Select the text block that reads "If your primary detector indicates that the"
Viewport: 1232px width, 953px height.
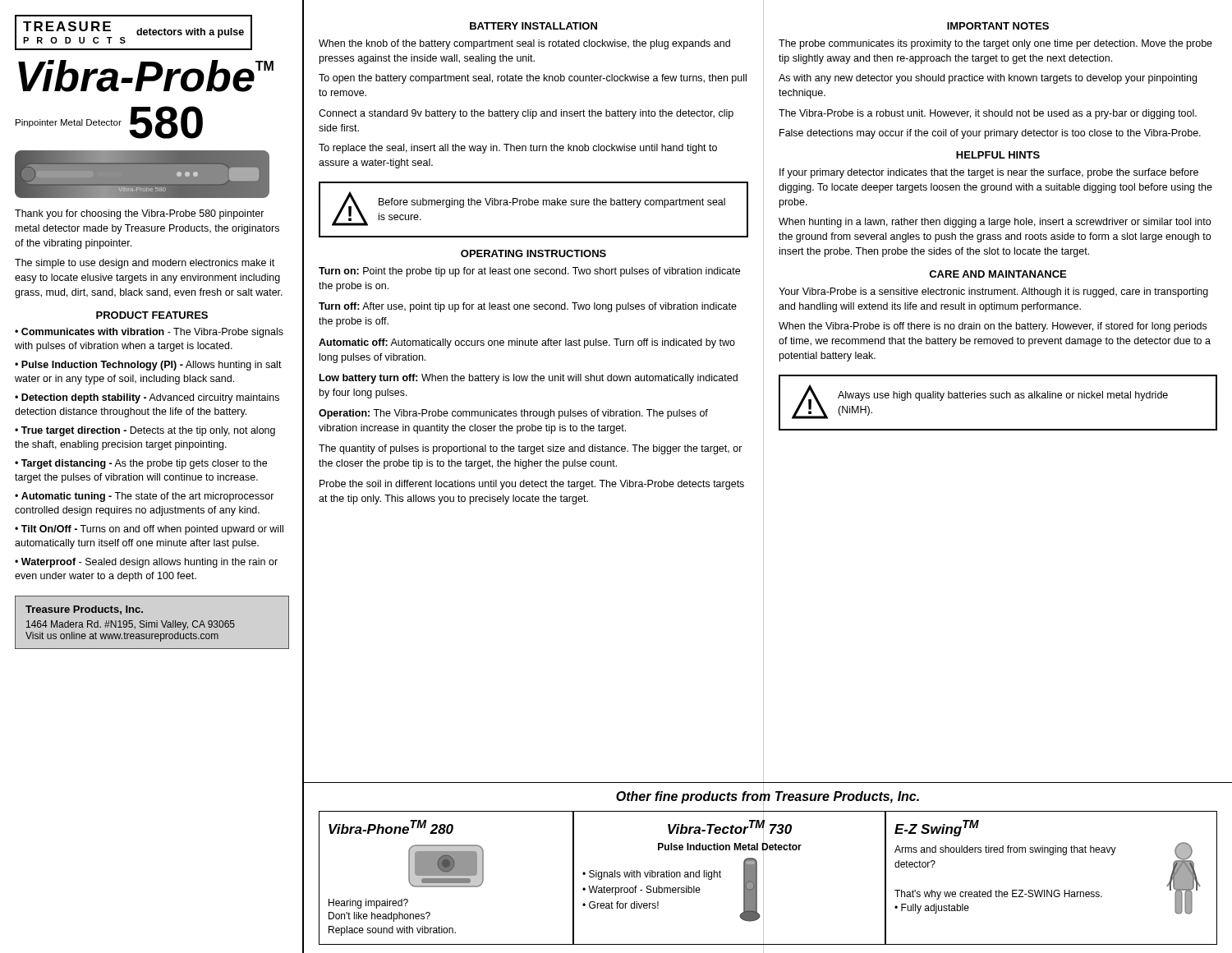click(995, 187)
